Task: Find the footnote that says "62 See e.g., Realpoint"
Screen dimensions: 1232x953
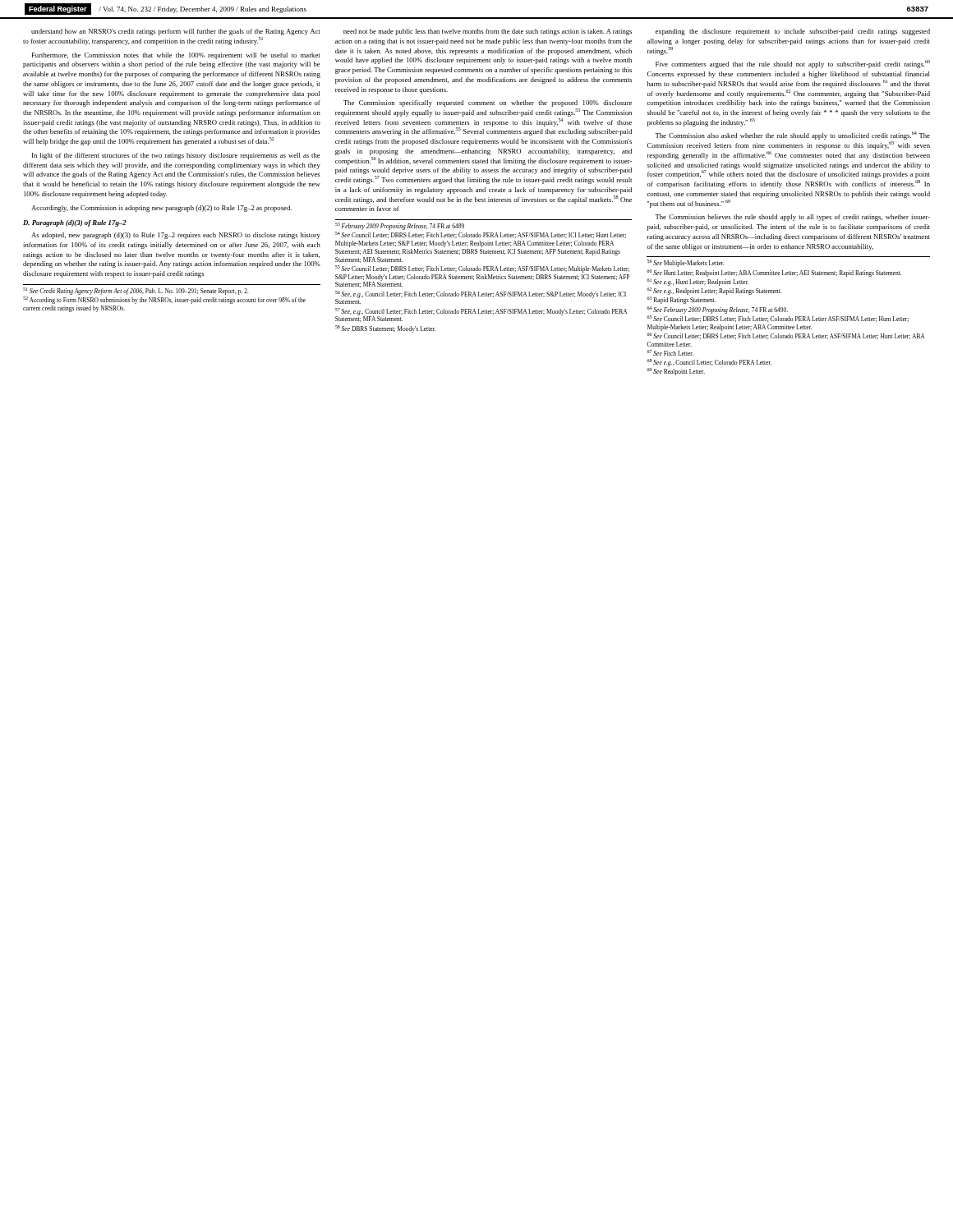Action: click(x=788, y=292)
